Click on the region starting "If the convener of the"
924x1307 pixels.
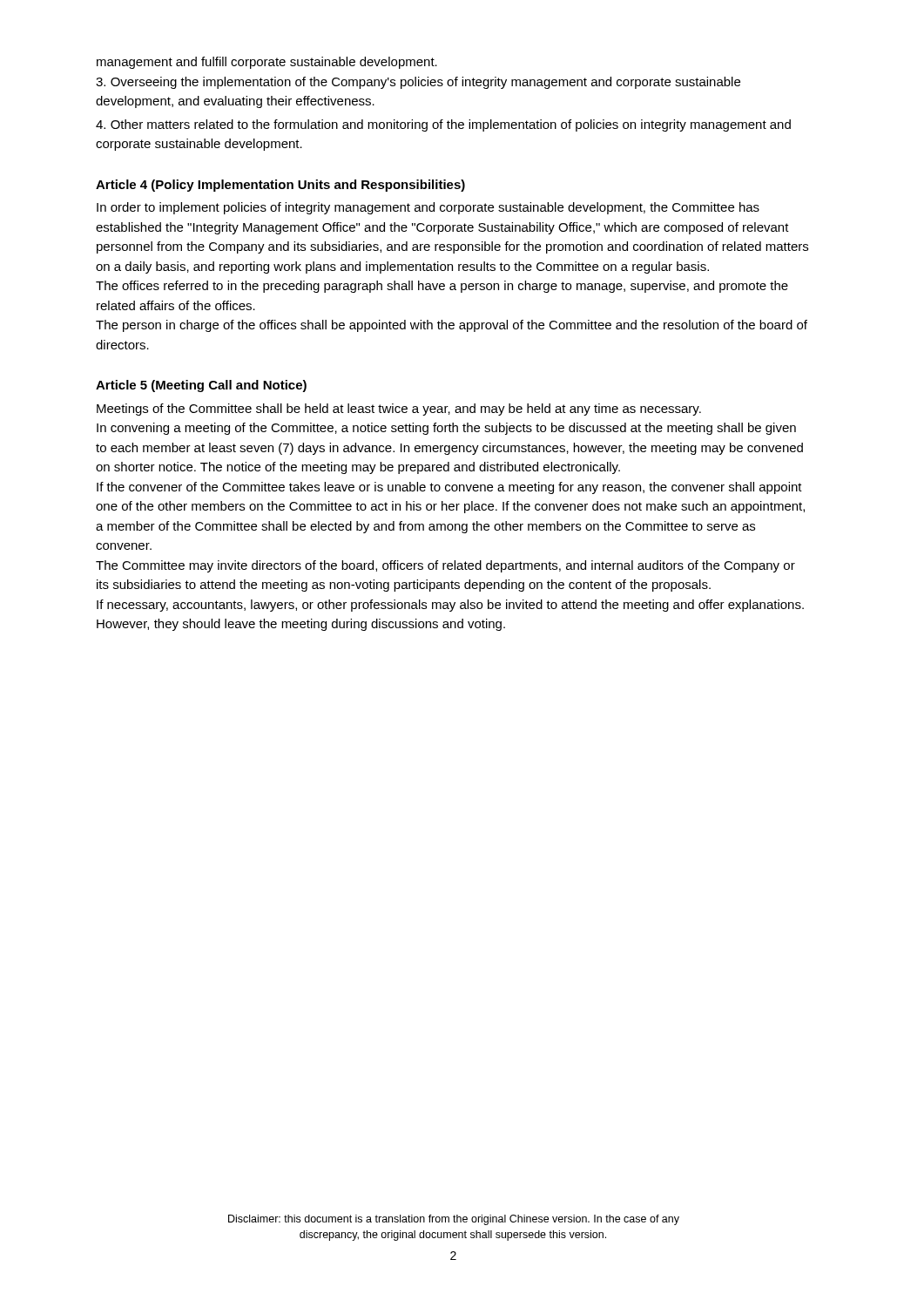[x=451, y=516]
